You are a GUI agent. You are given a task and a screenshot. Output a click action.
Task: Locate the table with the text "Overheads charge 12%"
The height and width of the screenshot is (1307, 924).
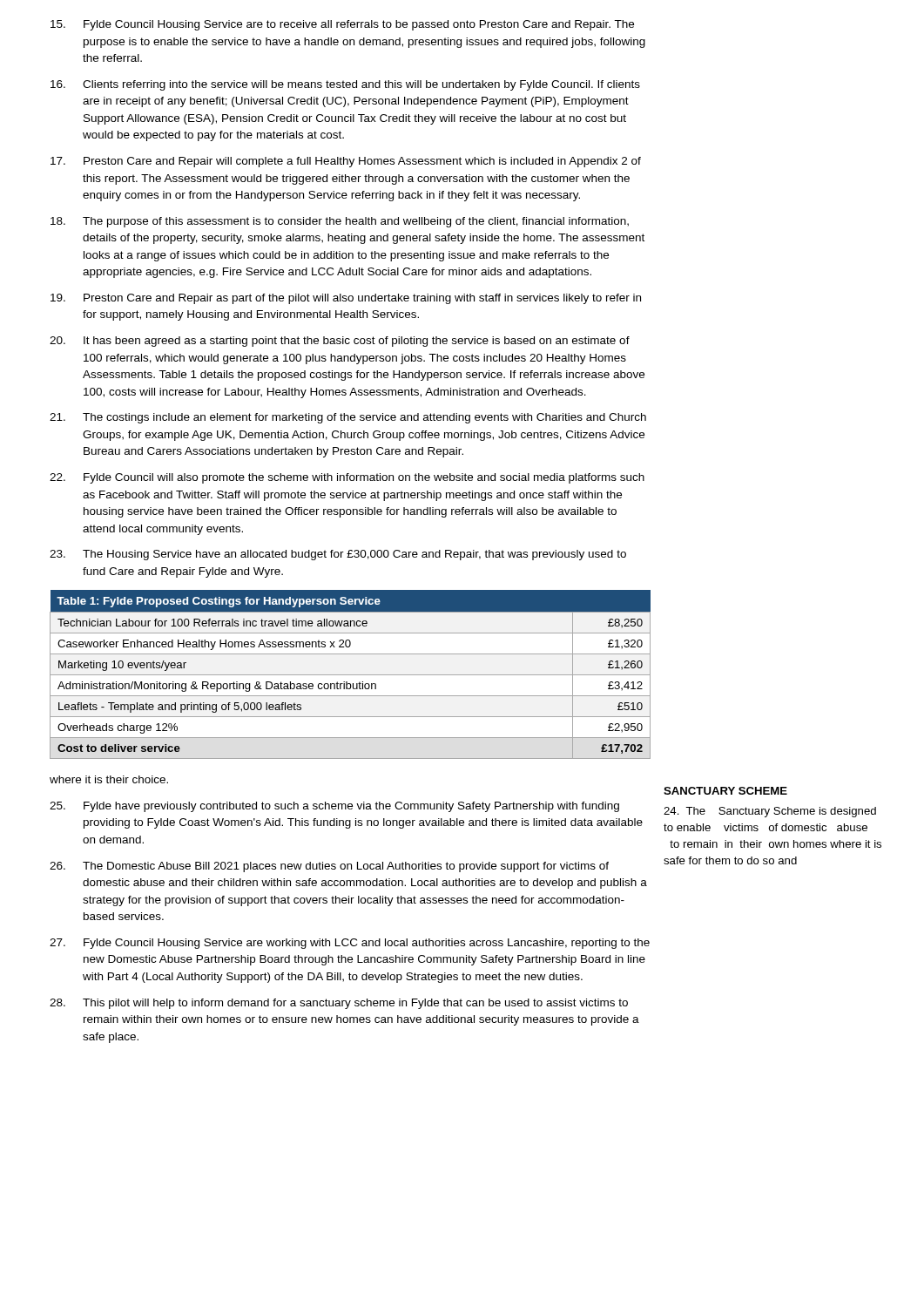pyautogui.click(x=350, y=675)
